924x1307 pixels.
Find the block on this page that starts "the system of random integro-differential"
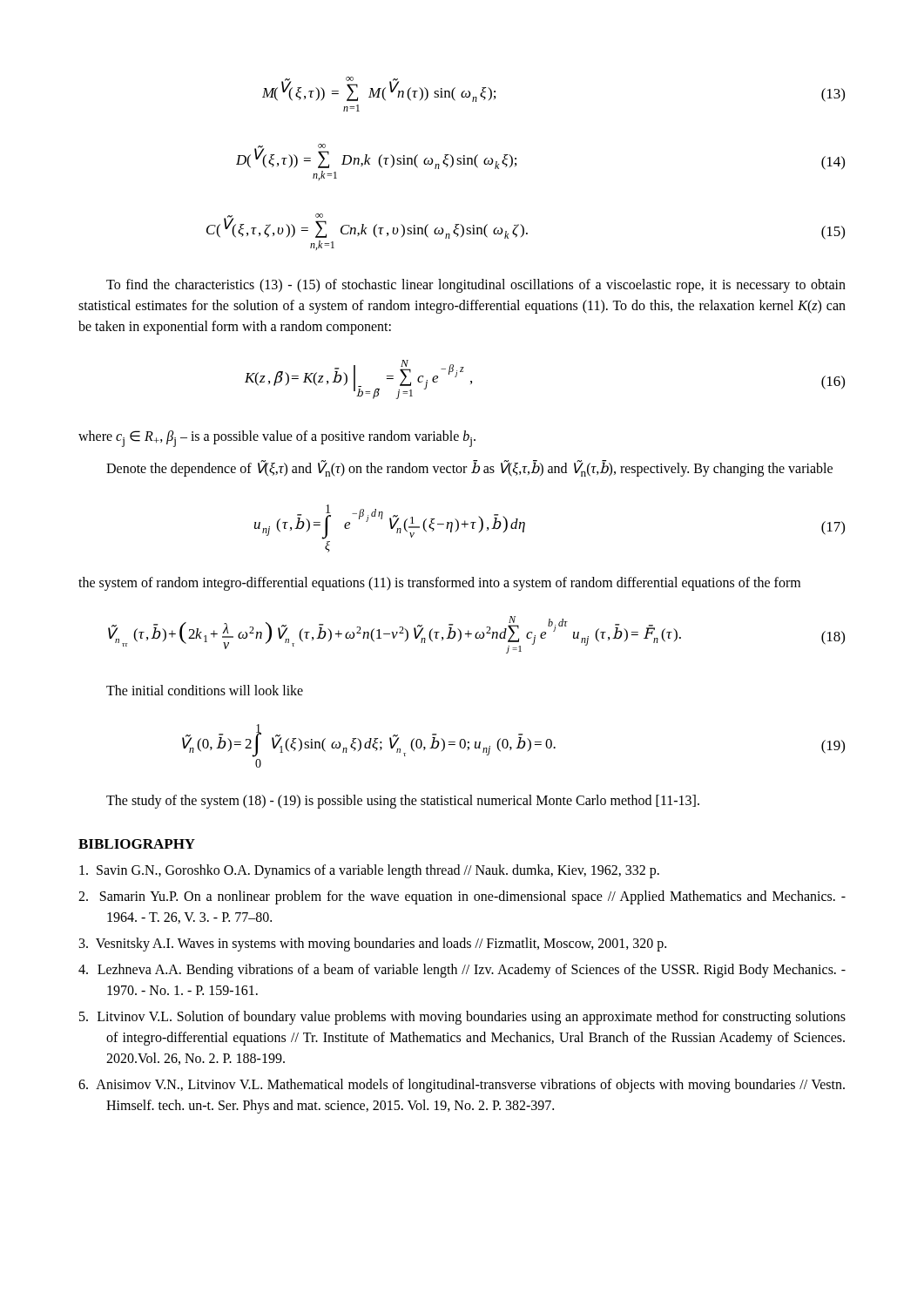pos(462,583)
